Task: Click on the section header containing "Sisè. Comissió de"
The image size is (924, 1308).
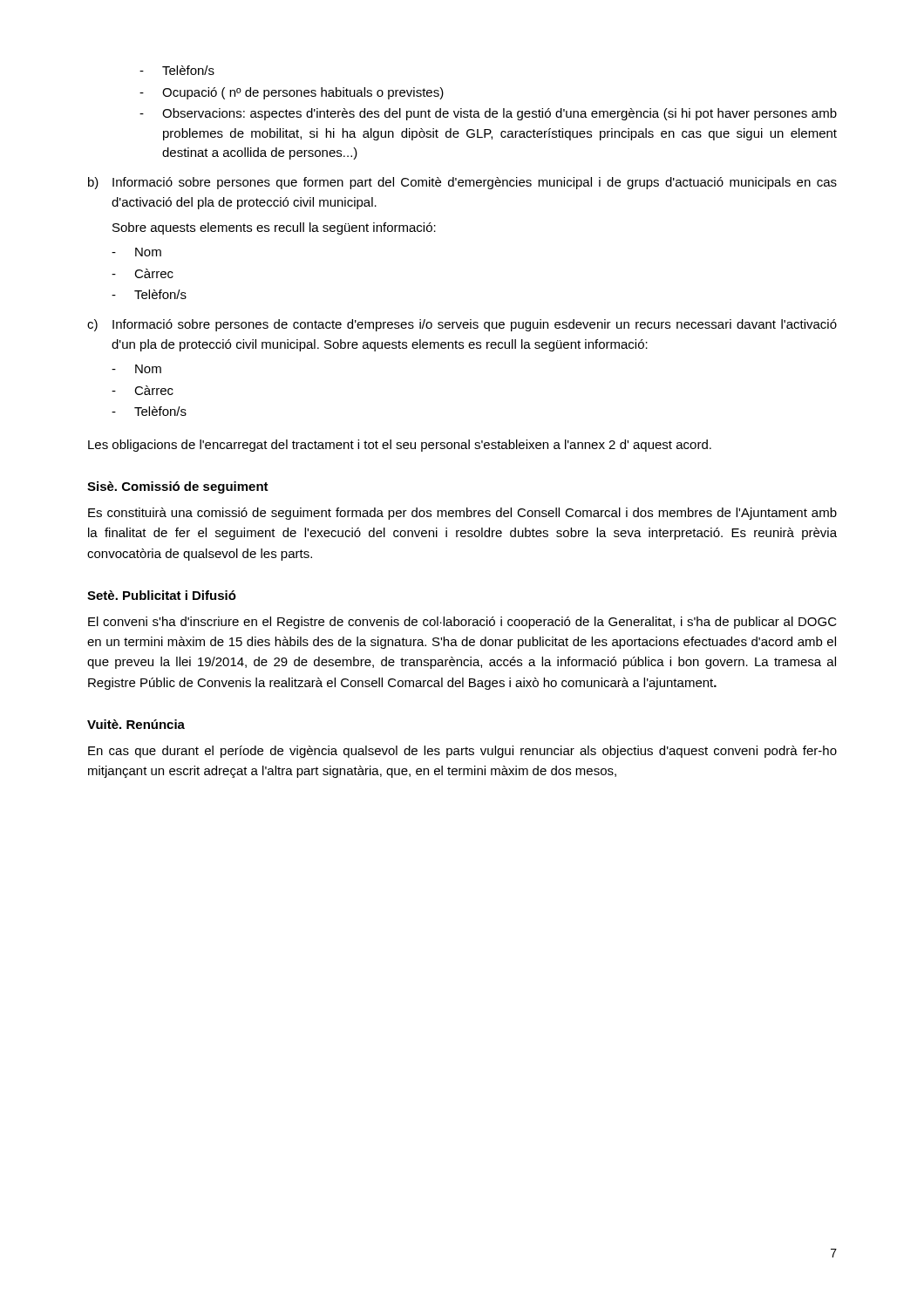Action: pos(178,486)
